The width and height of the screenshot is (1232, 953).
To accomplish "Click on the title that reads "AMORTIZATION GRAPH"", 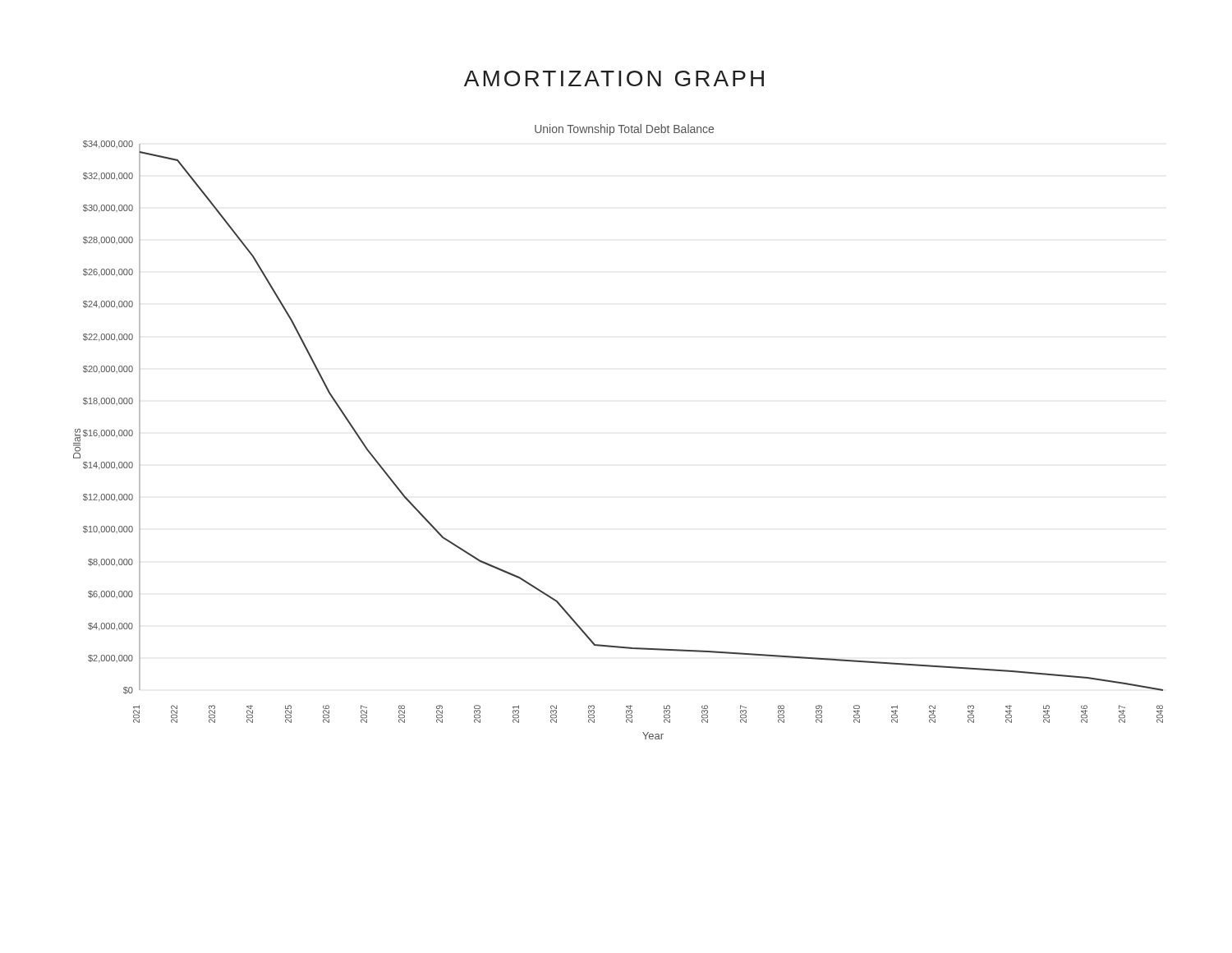I will [616, 79].
